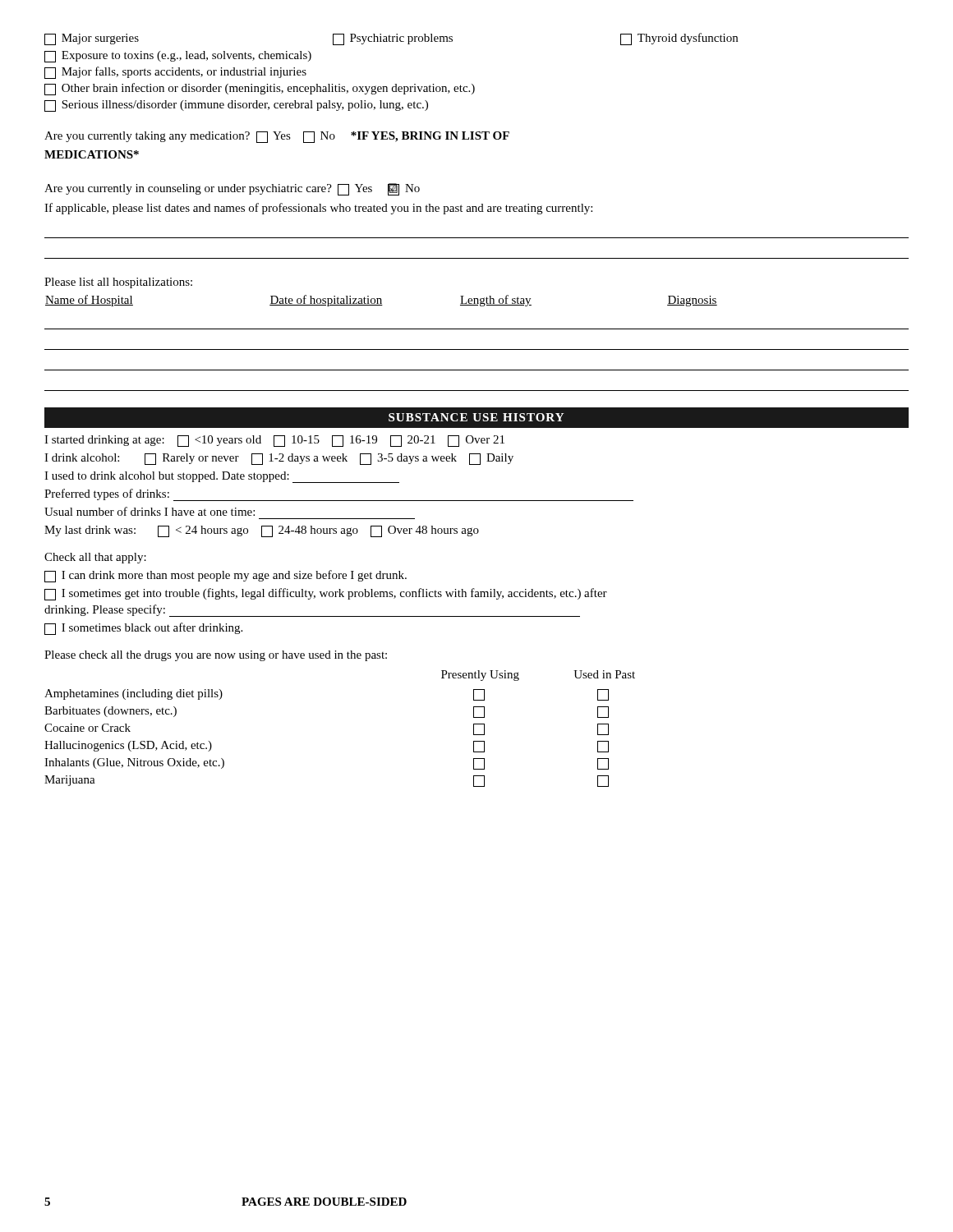Click on the text that says "Preferred types of drinks:"
Image resolution: width=953 pixels, height=1232 pixels.
pyautogui.click(x=339, y=494)
